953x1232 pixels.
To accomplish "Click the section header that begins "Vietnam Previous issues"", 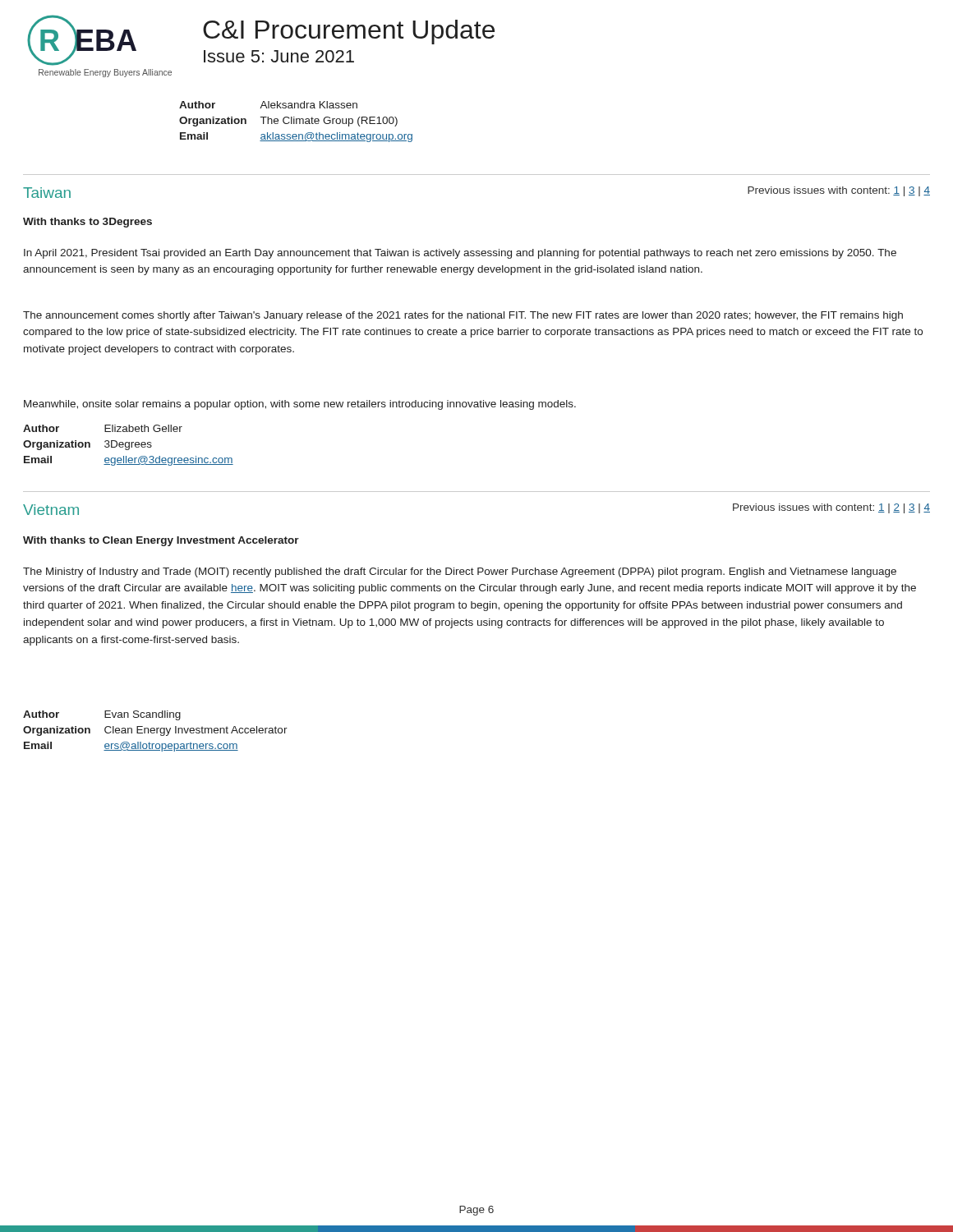I will click(x=53, y=508).
